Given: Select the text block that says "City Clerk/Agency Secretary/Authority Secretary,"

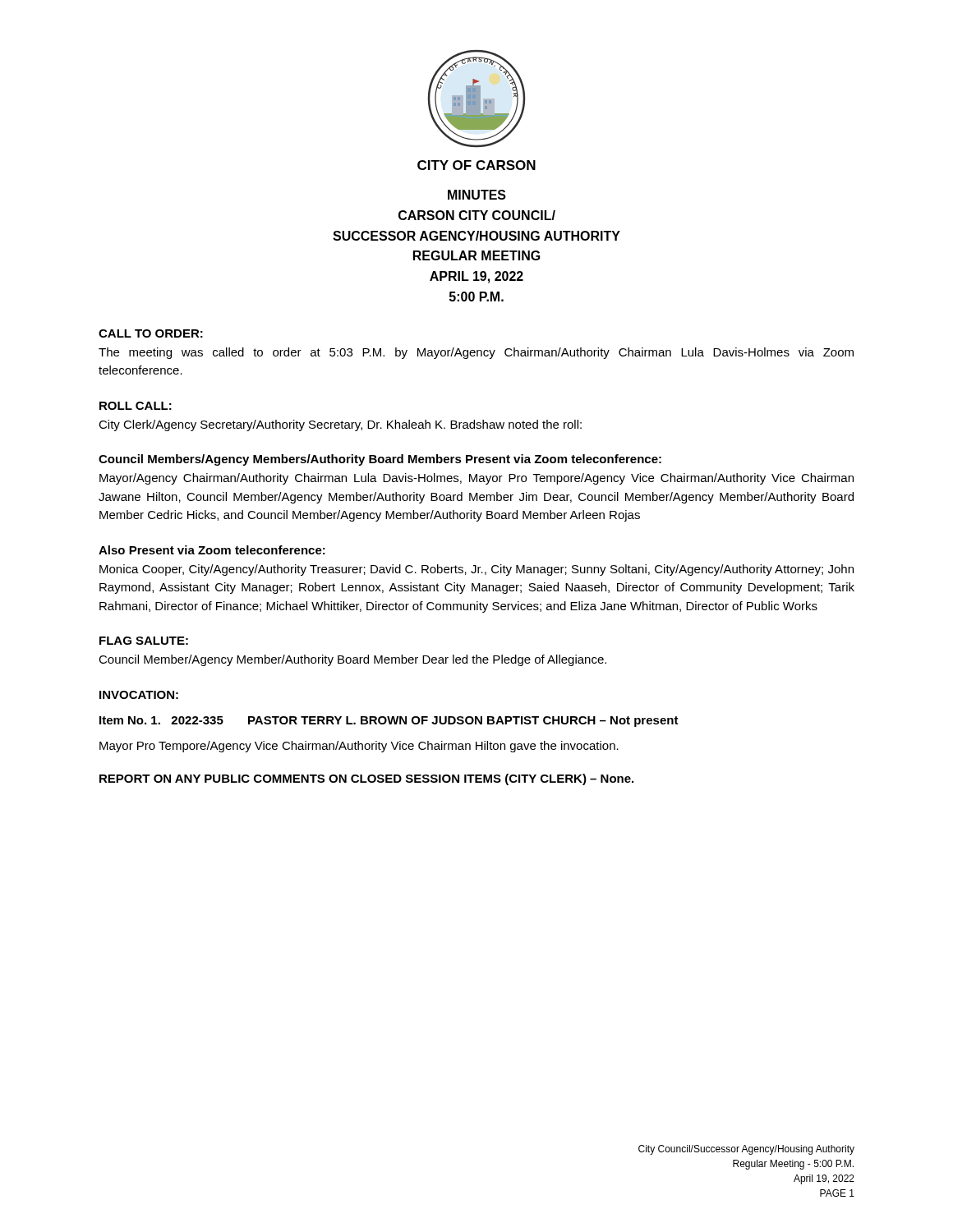Looking at the screenshot, I should click(341, 424).
